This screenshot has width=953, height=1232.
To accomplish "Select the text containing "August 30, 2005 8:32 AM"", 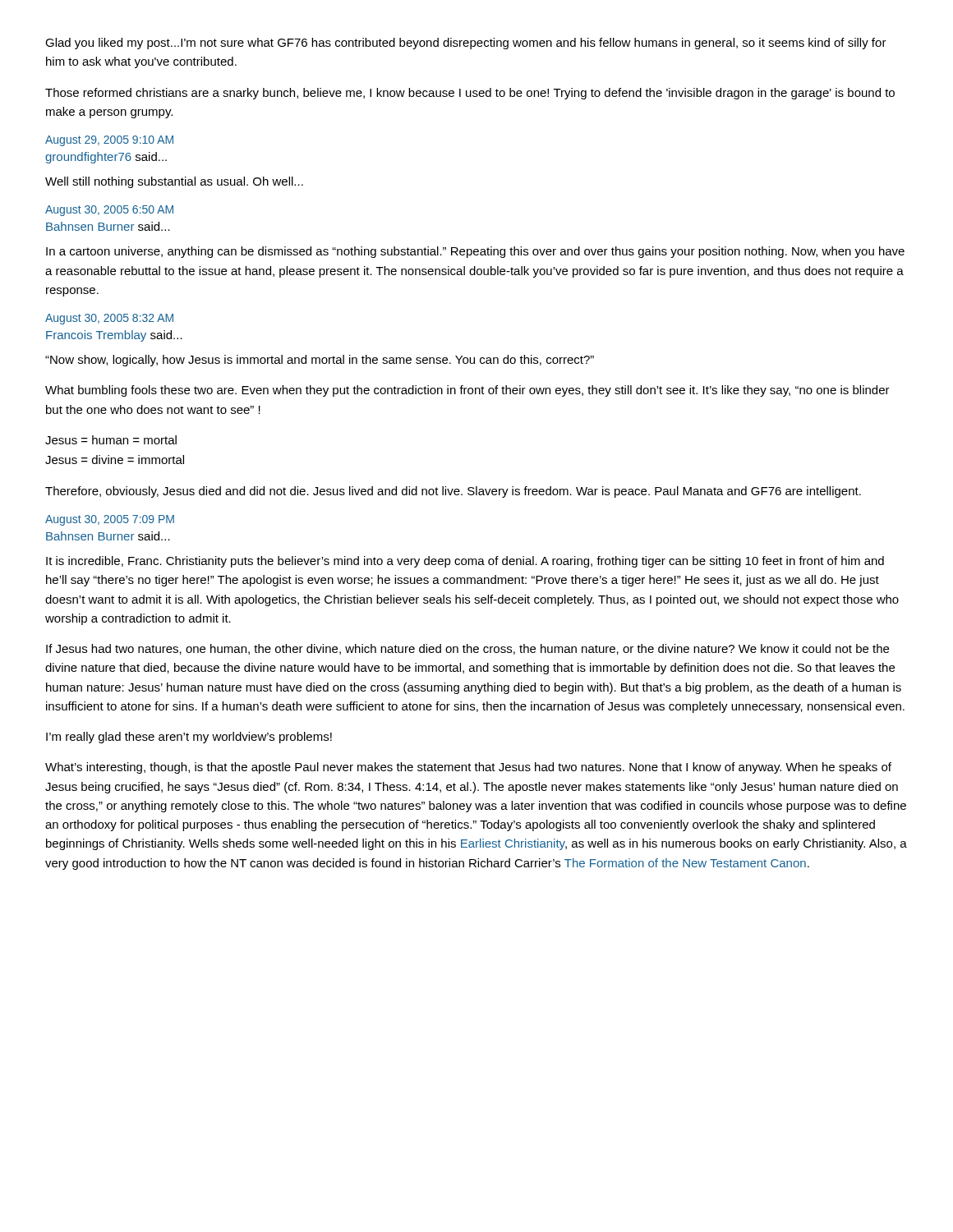I will point(110,318).
